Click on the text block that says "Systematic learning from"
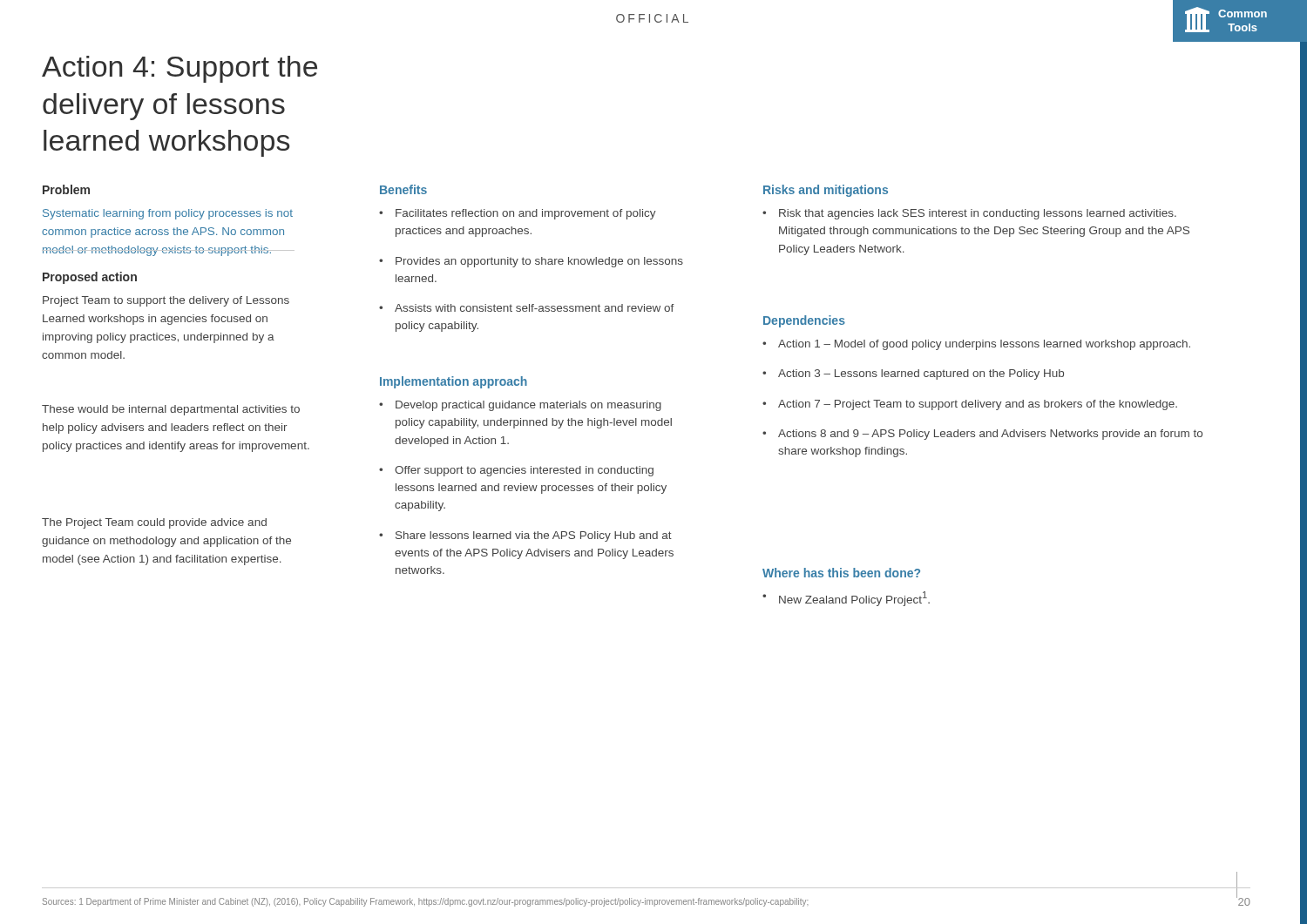The height and width of the screenshot is (924, 1307). 167,231
